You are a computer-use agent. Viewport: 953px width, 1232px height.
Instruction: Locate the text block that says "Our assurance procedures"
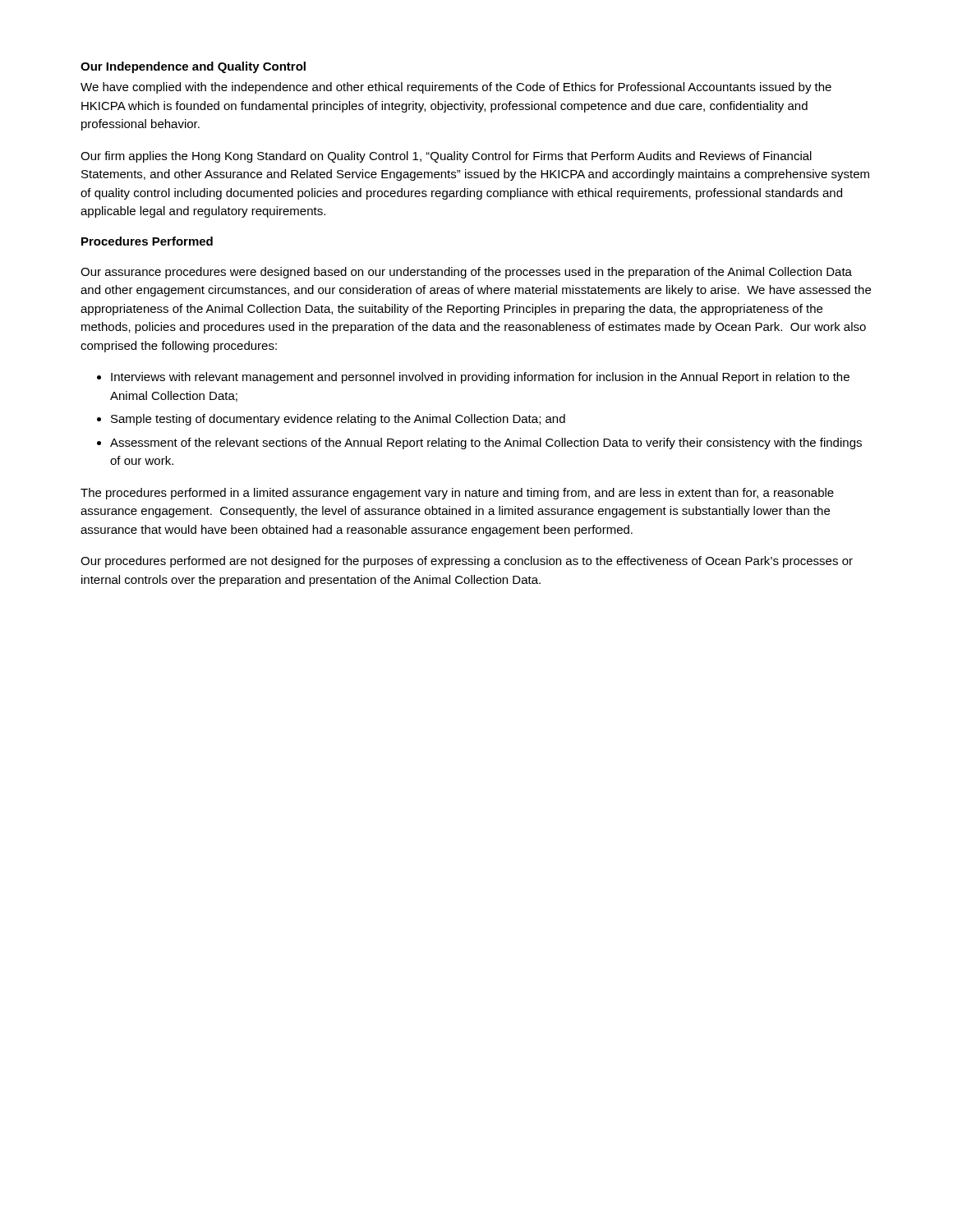tap(476, 308)
